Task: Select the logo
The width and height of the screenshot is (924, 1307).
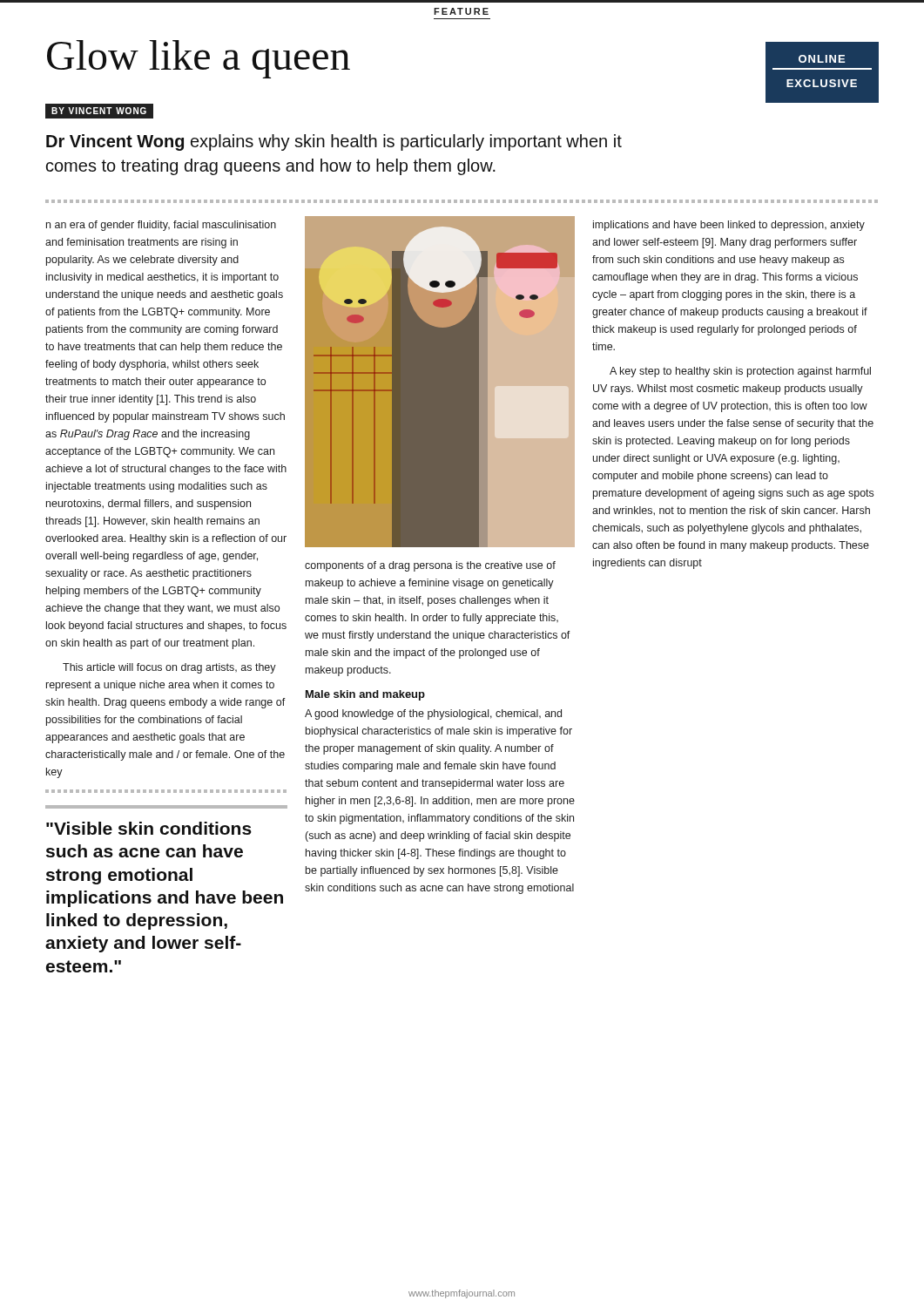Action: pyautogui.click(x=822, y=74)
